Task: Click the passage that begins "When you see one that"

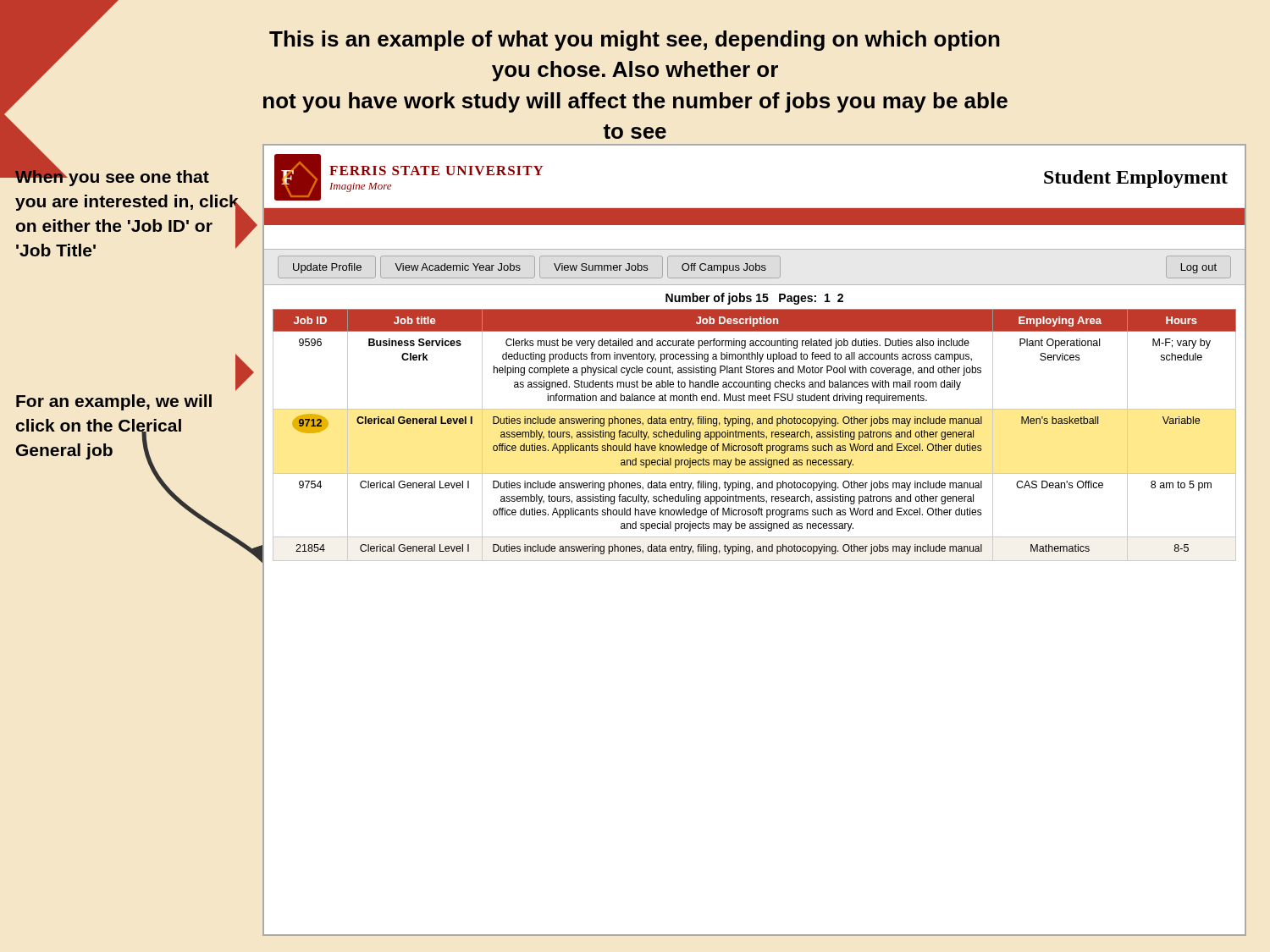Action: (x=127, y=213)
